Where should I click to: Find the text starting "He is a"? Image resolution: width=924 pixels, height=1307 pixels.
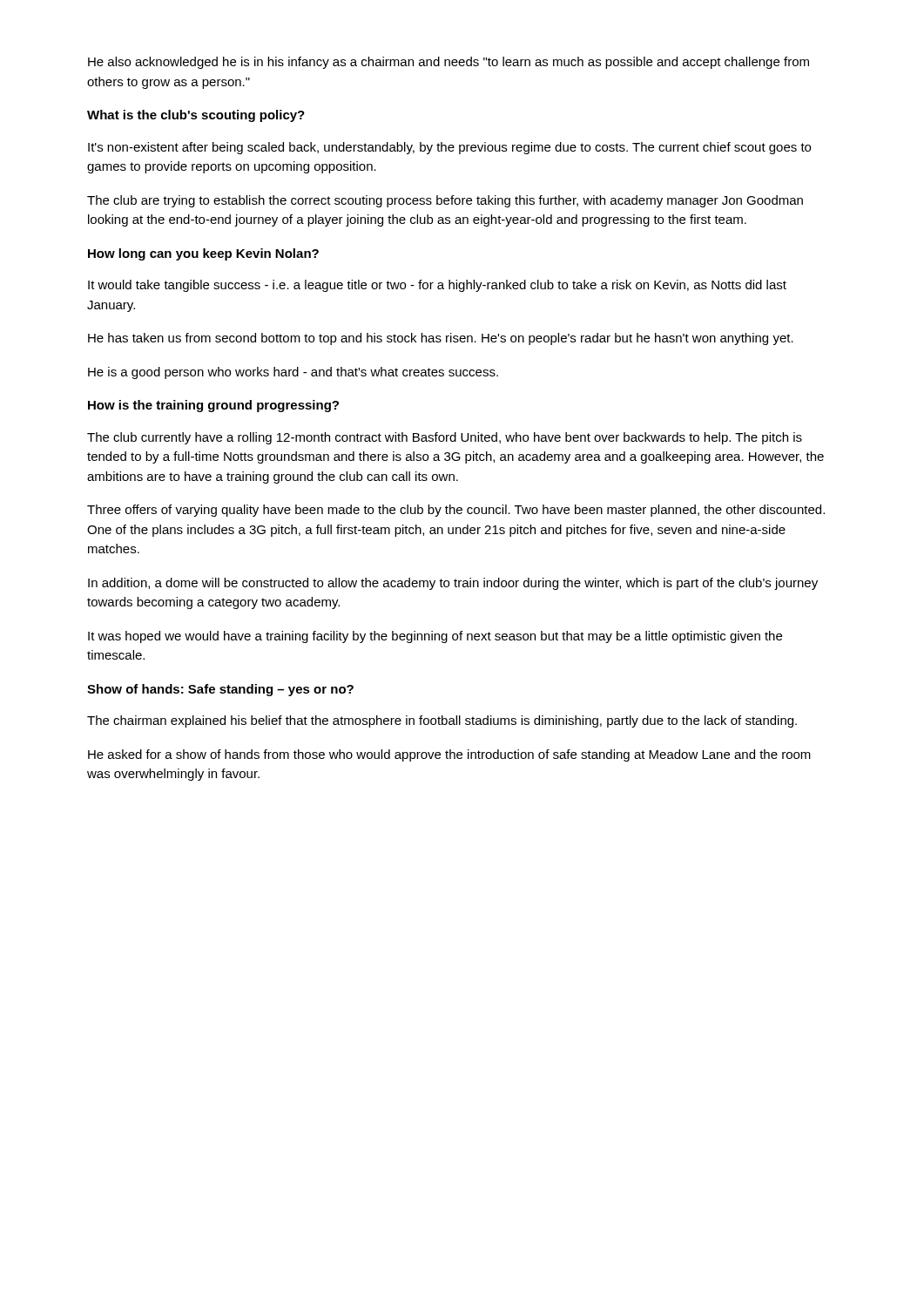coord(293,371)
